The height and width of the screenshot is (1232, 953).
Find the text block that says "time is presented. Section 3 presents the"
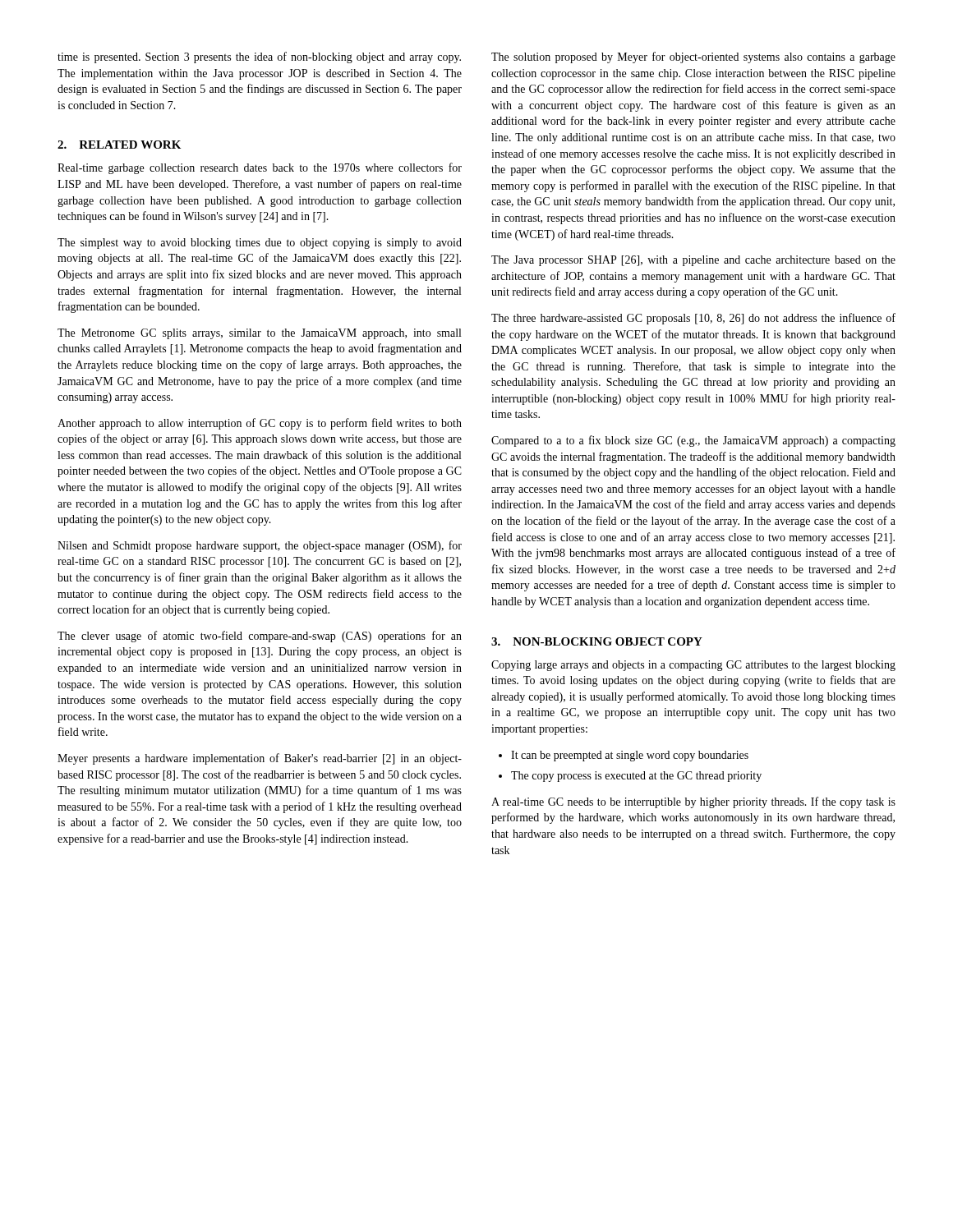point(260,81)
